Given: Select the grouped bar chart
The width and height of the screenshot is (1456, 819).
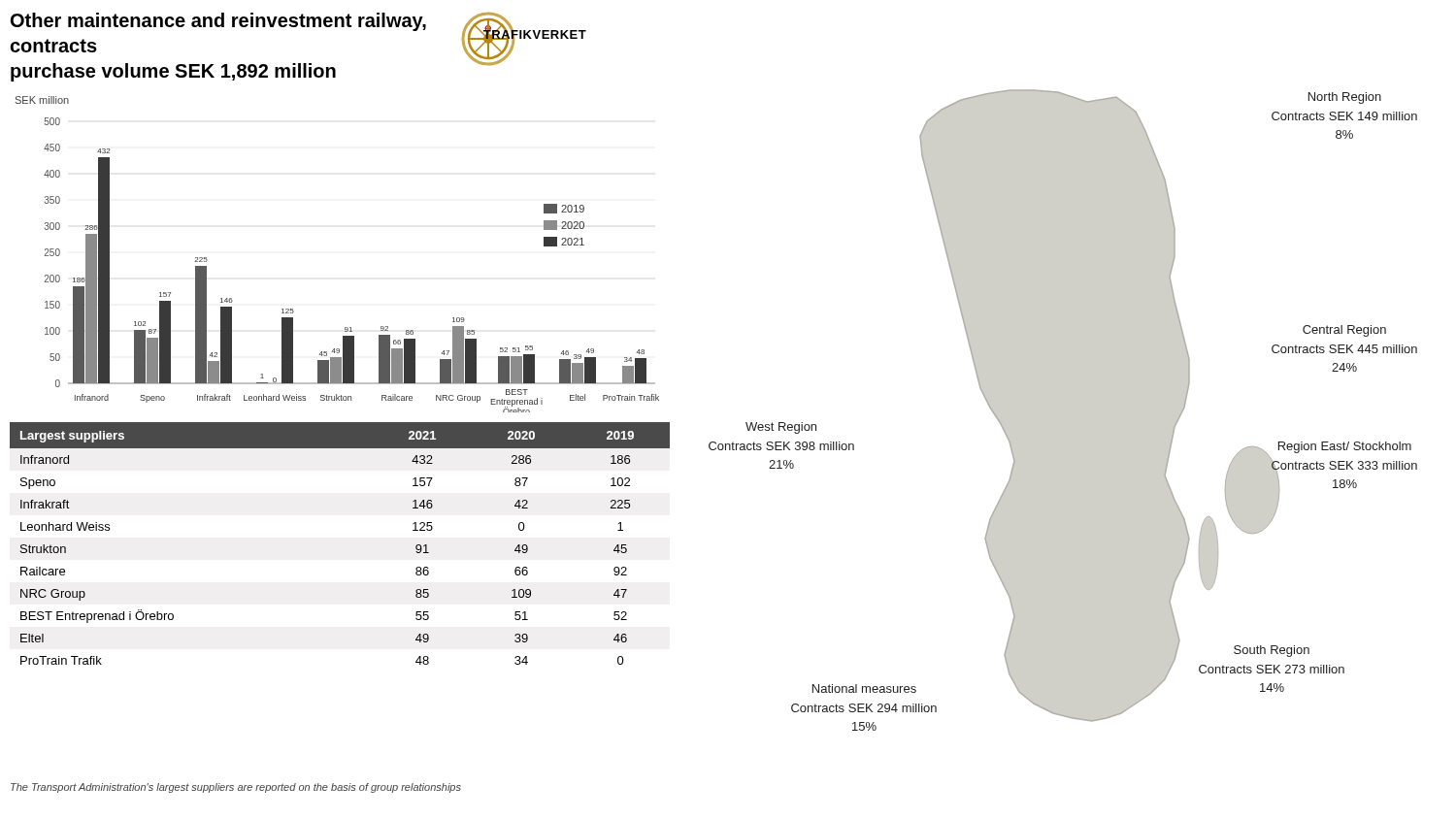Looking at the screenshot, I should click(x=340, y=252).
